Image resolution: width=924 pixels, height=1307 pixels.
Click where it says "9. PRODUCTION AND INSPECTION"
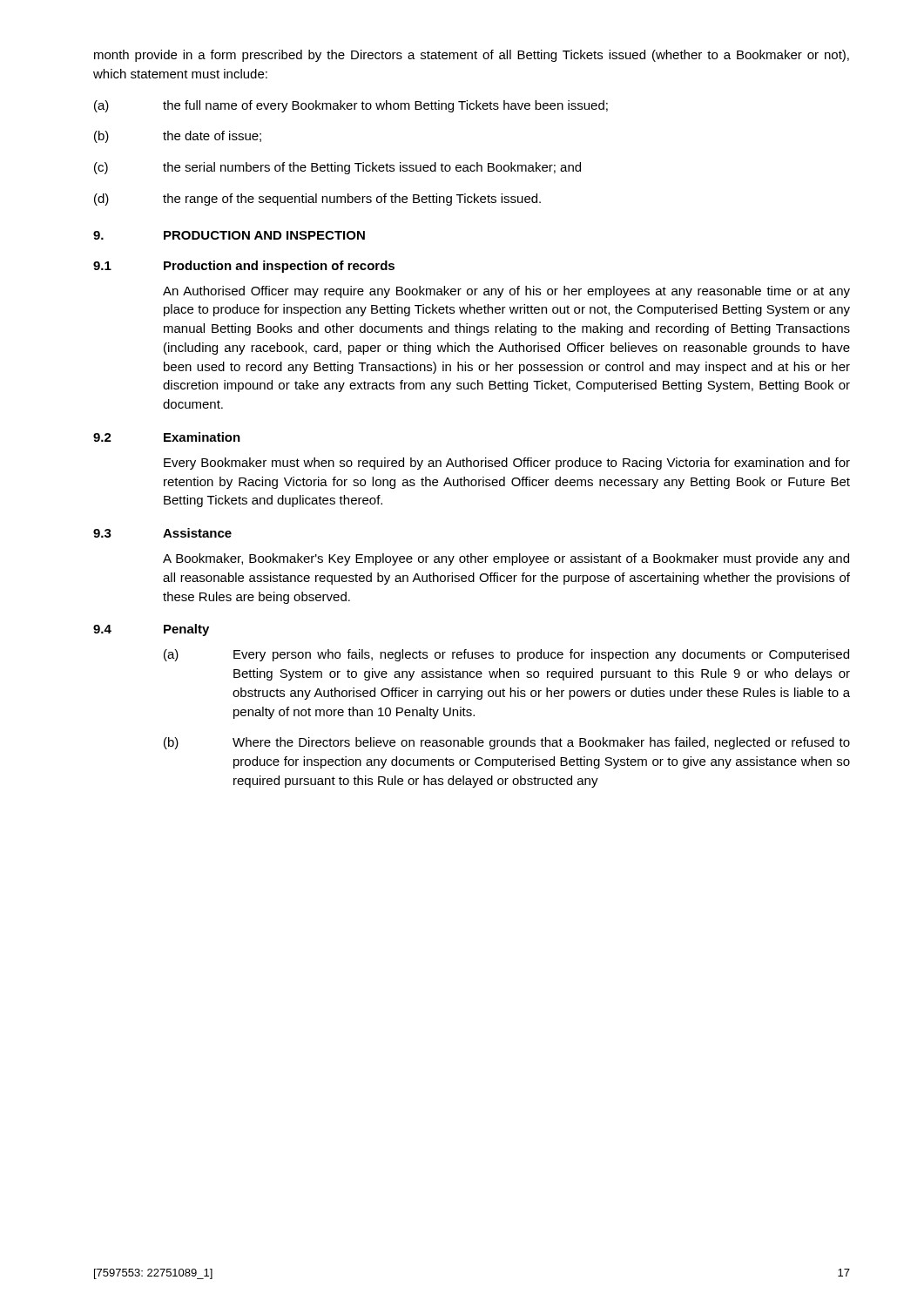[x=229, y=234]
